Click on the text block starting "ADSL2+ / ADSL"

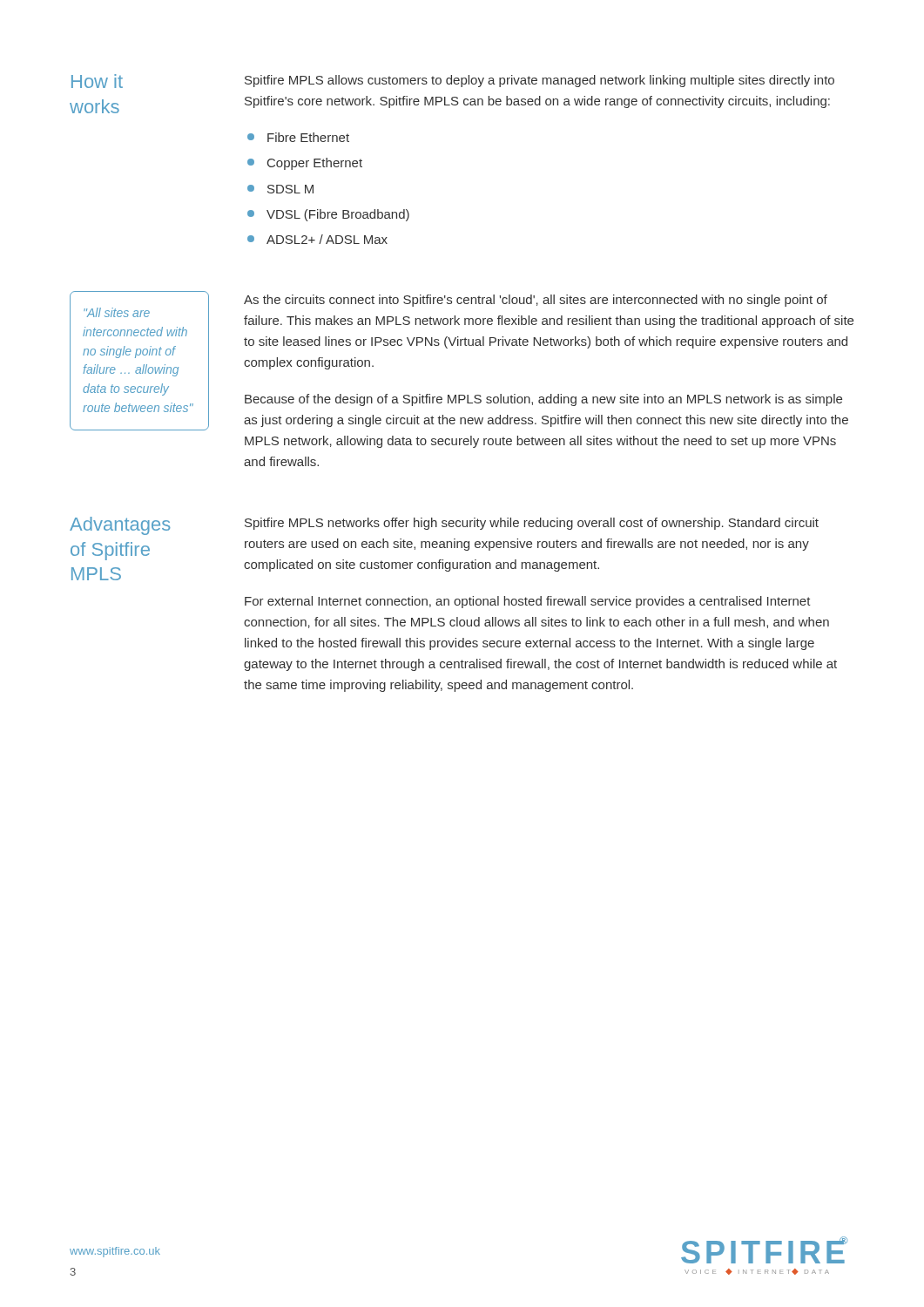327,239
